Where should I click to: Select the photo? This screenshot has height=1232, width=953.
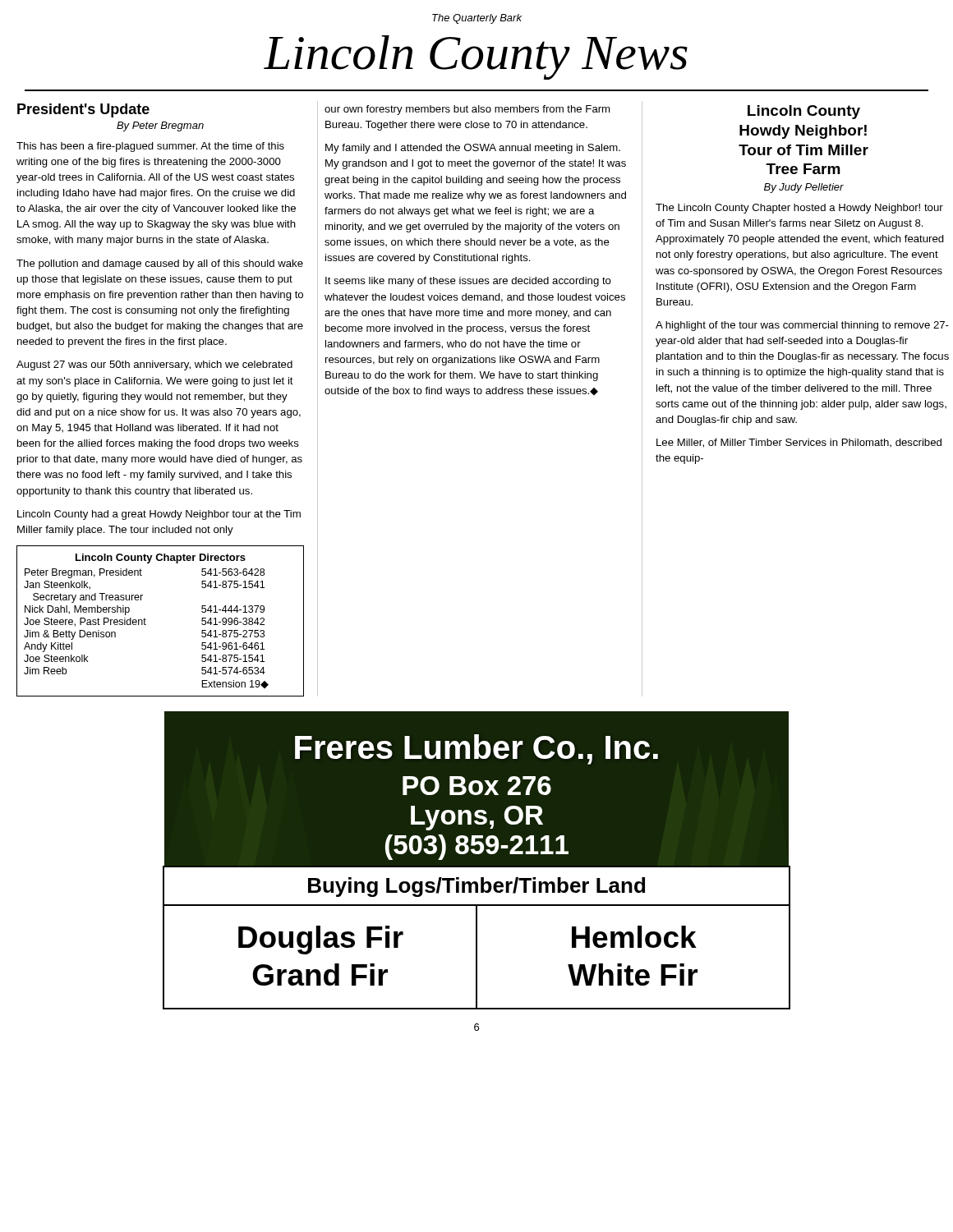(x=476, y=788)
